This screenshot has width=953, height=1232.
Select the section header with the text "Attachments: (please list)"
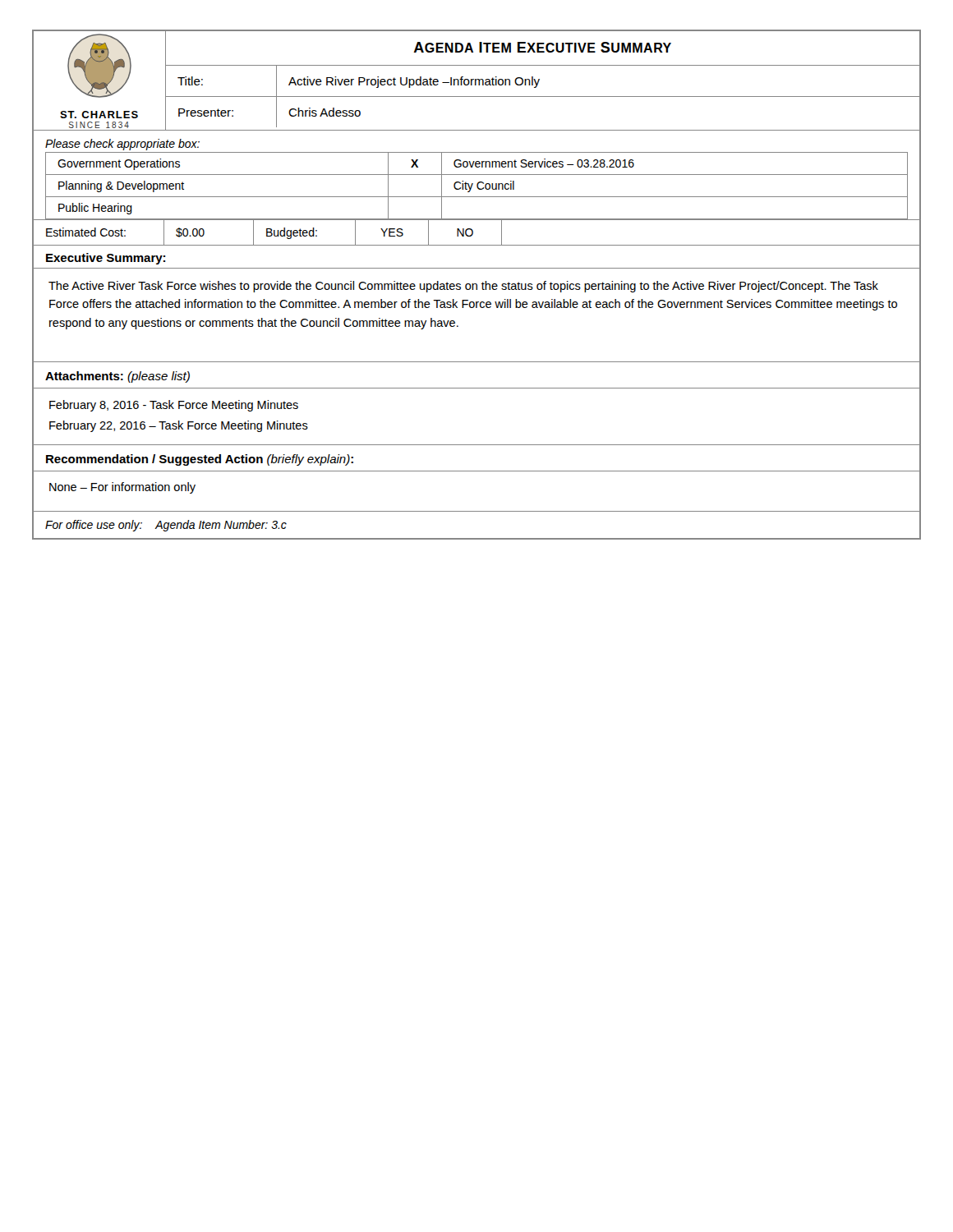(118, 376)
